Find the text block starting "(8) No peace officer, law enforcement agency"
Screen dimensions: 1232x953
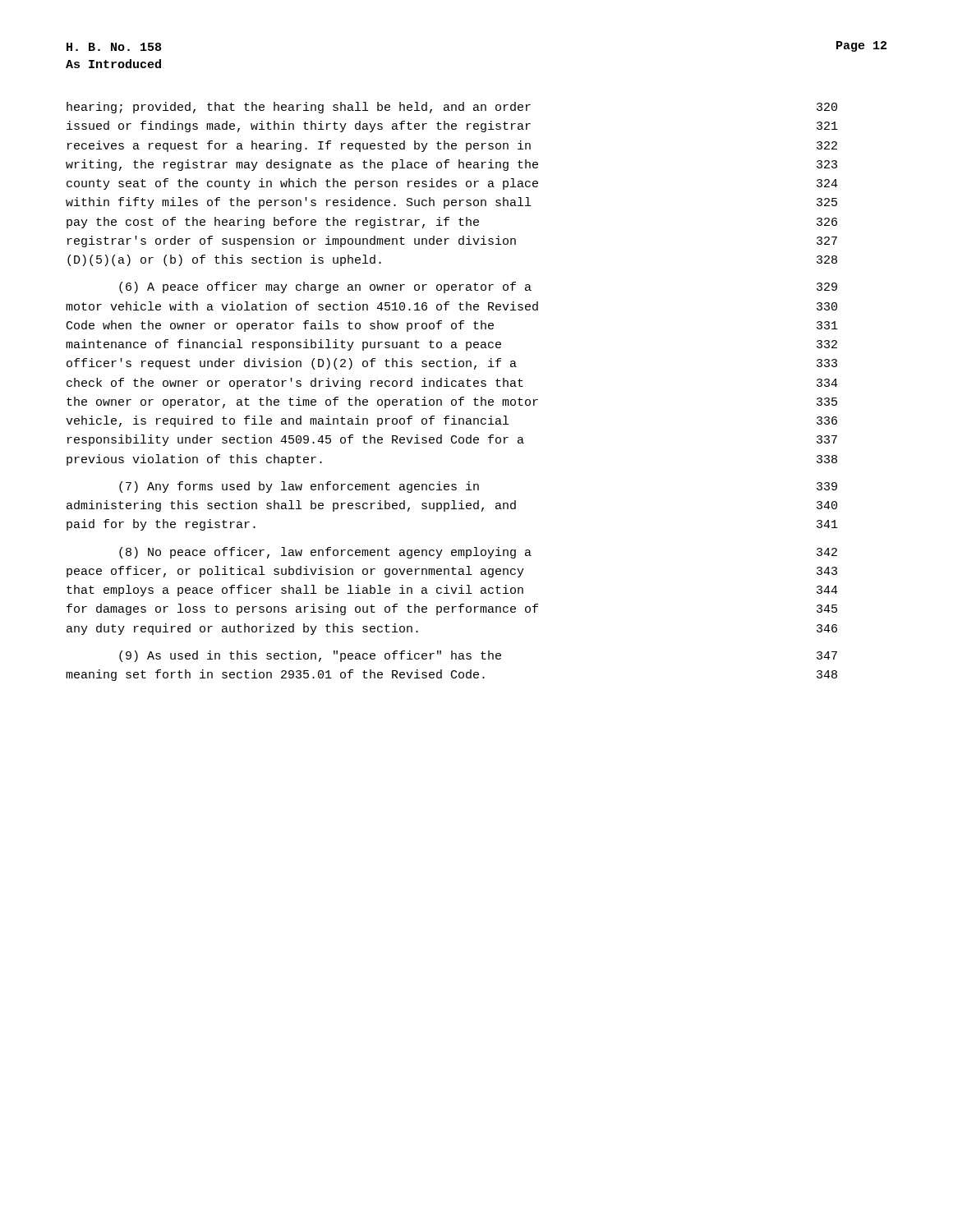[452, 591]
